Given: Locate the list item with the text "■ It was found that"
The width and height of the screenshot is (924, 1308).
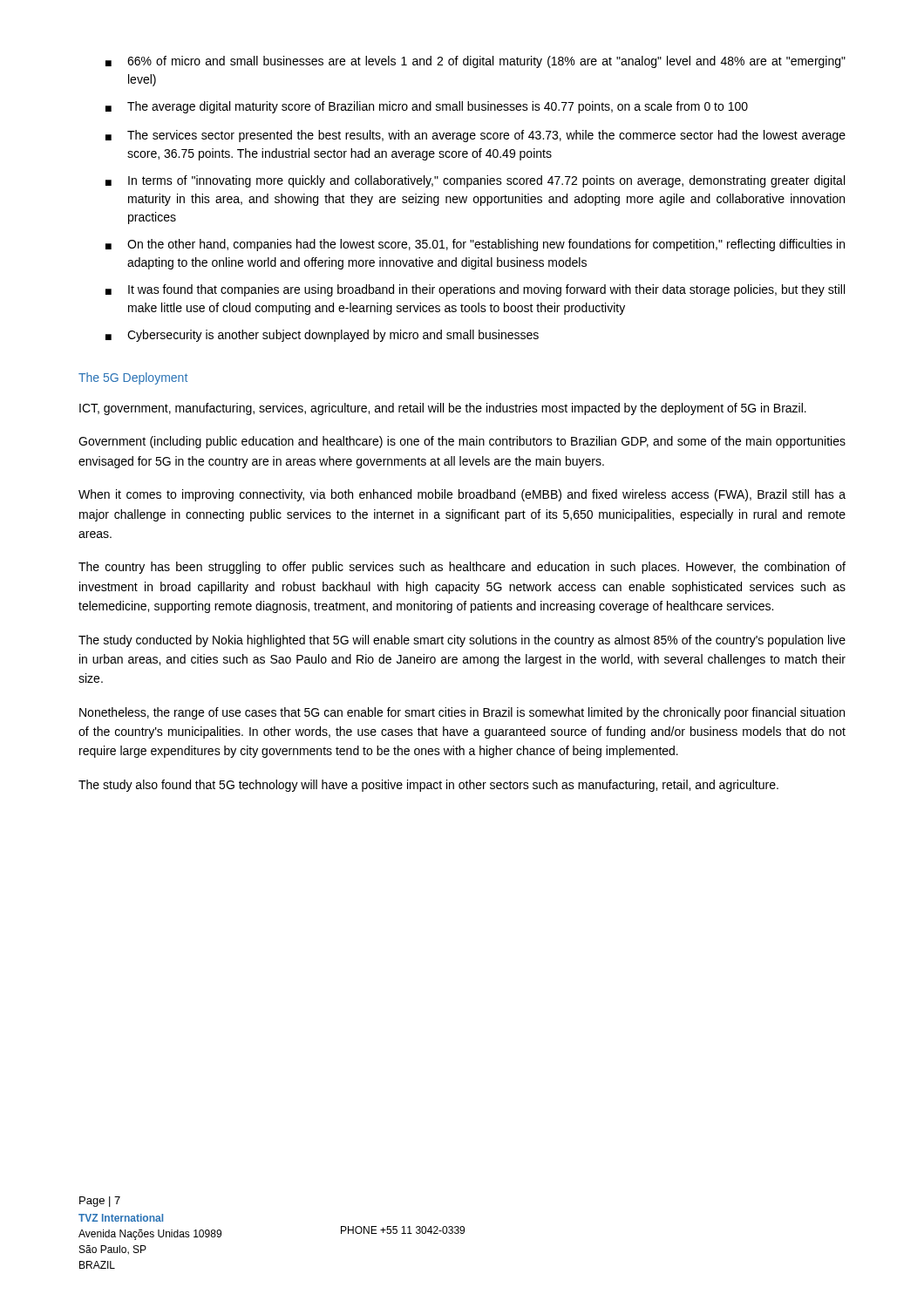Looking at the screenshot, I should (475, 299).
